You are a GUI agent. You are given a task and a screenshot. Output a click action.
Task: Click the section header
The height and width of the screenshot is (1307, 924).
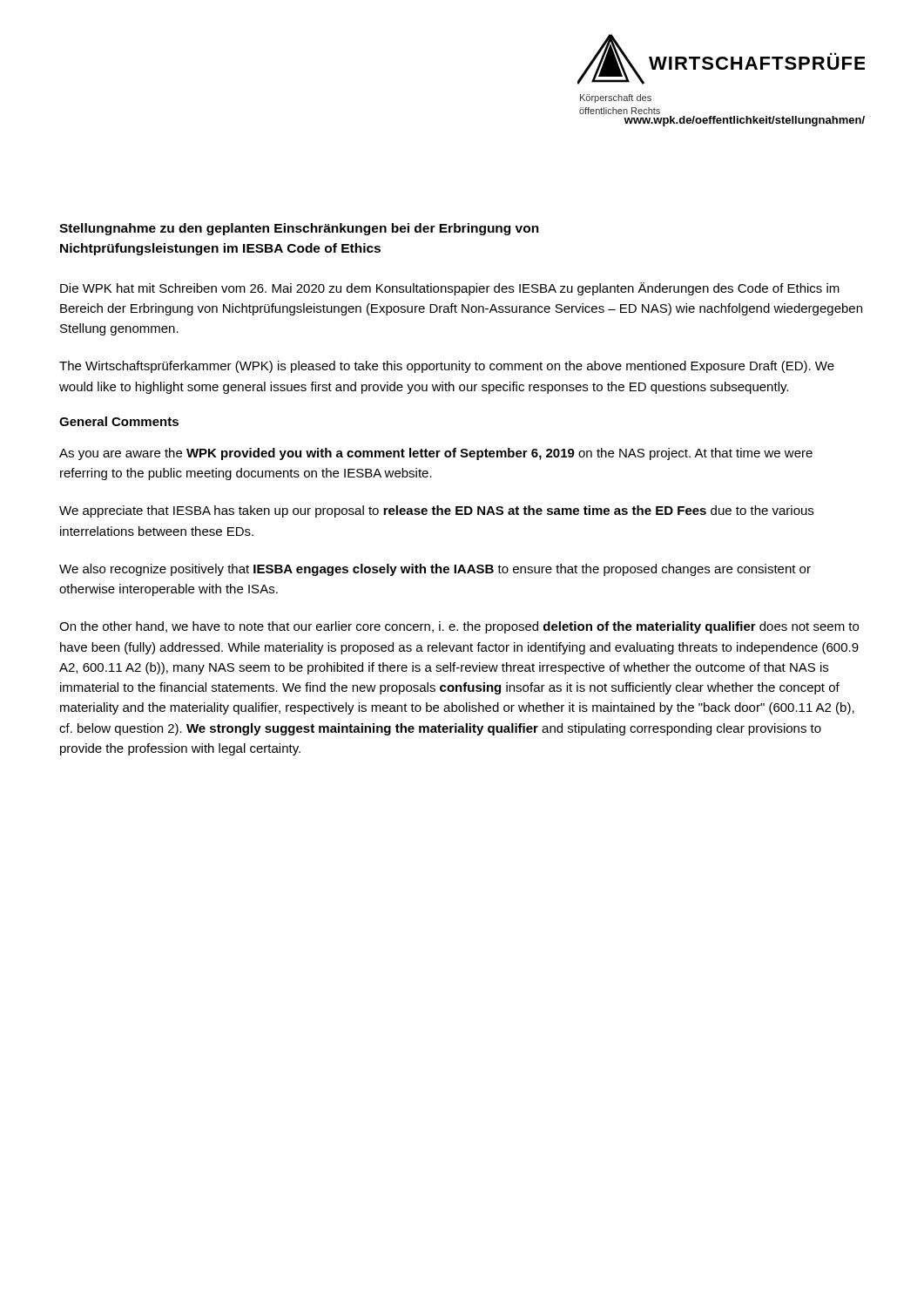(119, 421)
